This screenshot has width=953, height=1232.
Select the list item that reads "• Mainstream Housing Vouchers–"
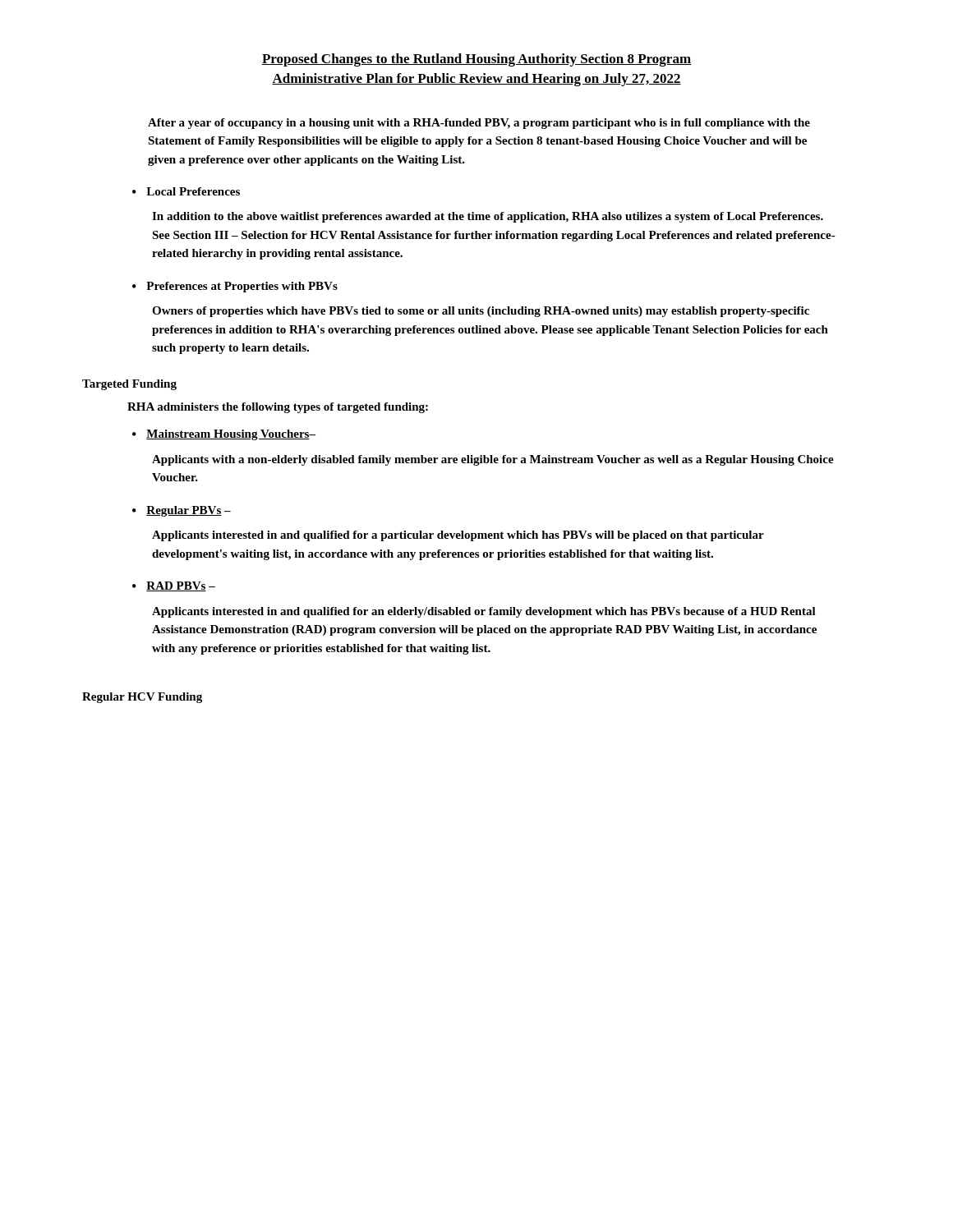[223, 435]
